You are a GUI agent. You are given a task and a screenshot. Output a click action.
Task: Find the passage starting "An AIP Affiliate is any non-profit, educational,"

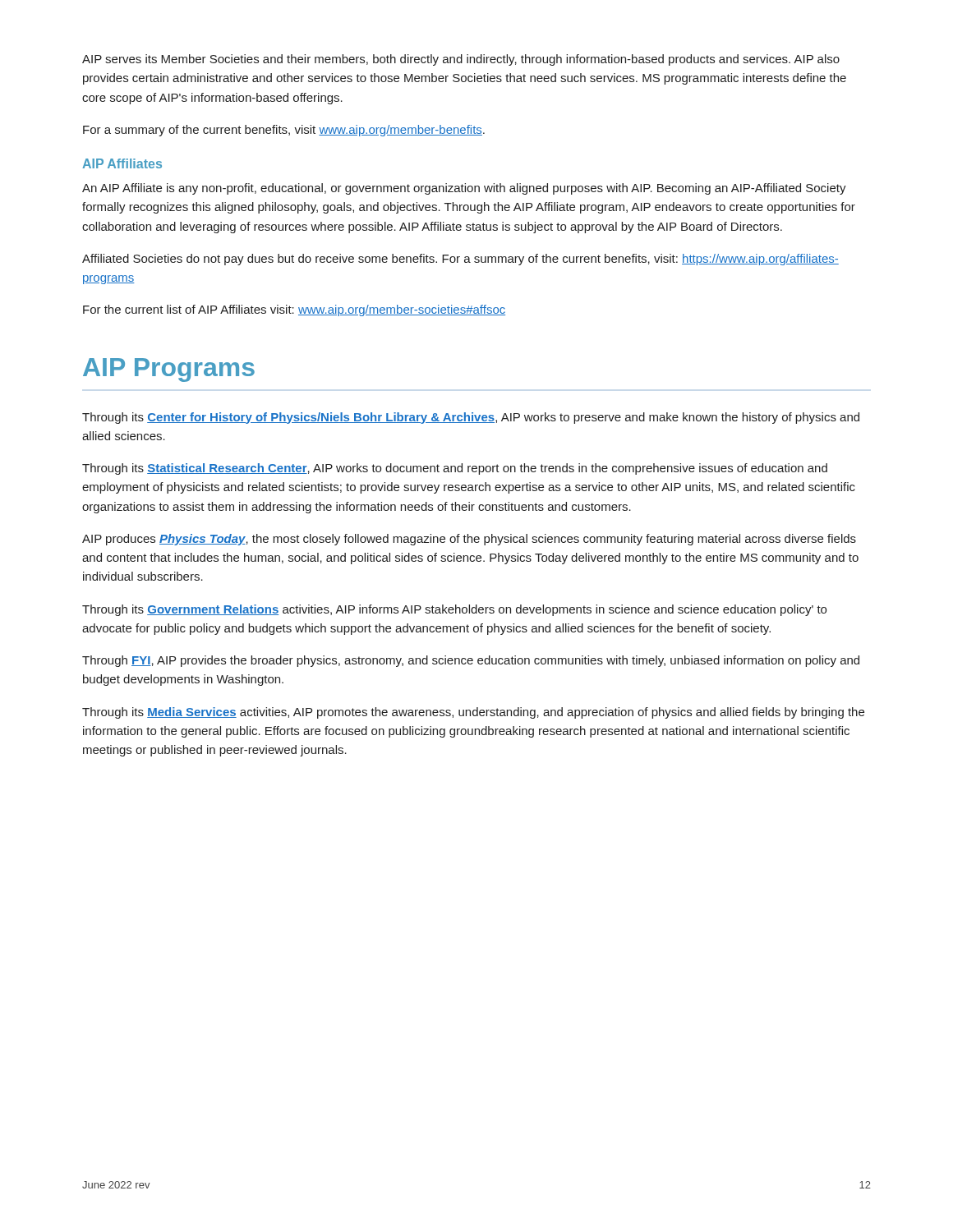click(469, 207)
